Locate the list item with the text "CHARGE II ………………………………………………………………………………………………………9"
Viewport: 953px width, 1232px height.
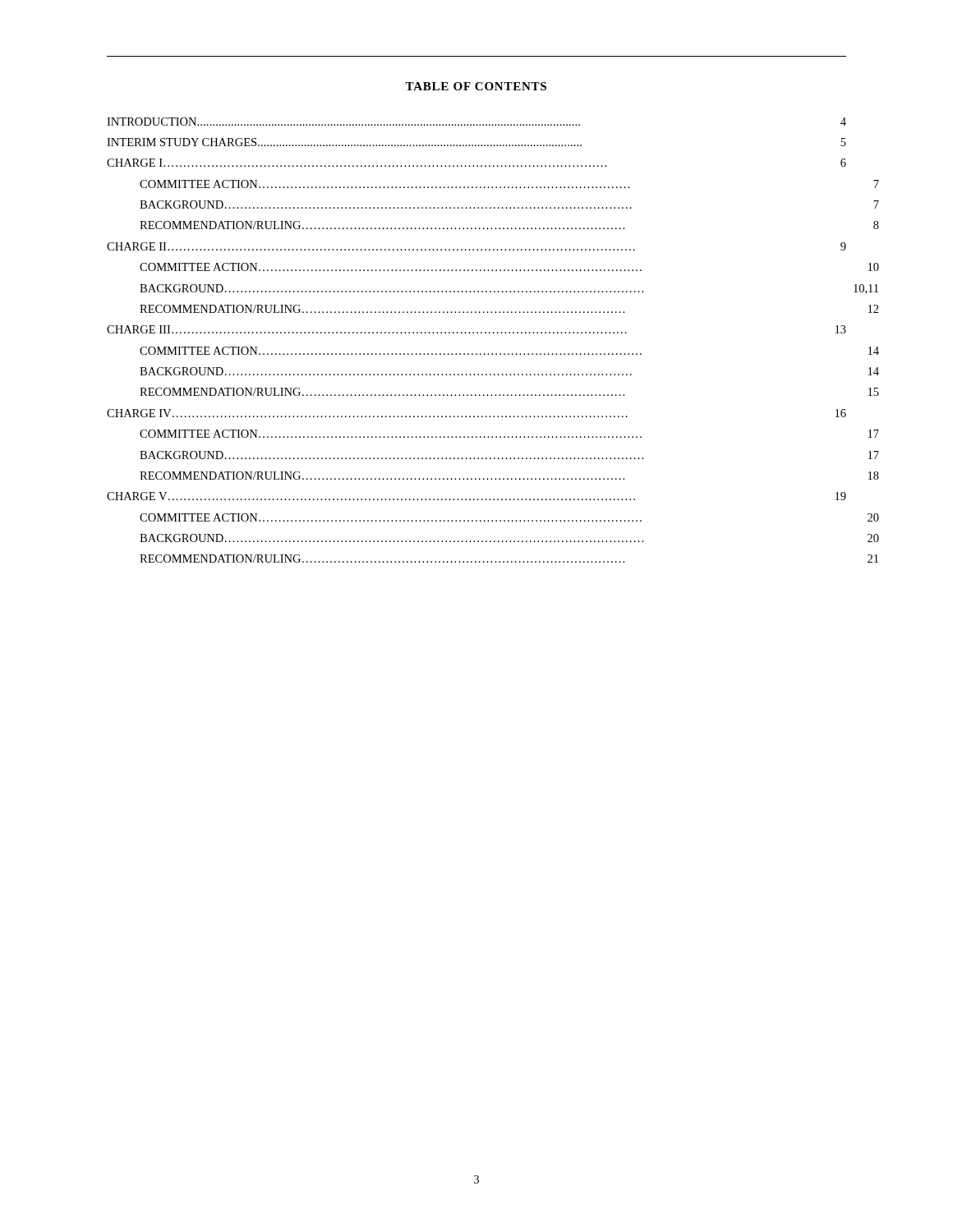[476, 247]
